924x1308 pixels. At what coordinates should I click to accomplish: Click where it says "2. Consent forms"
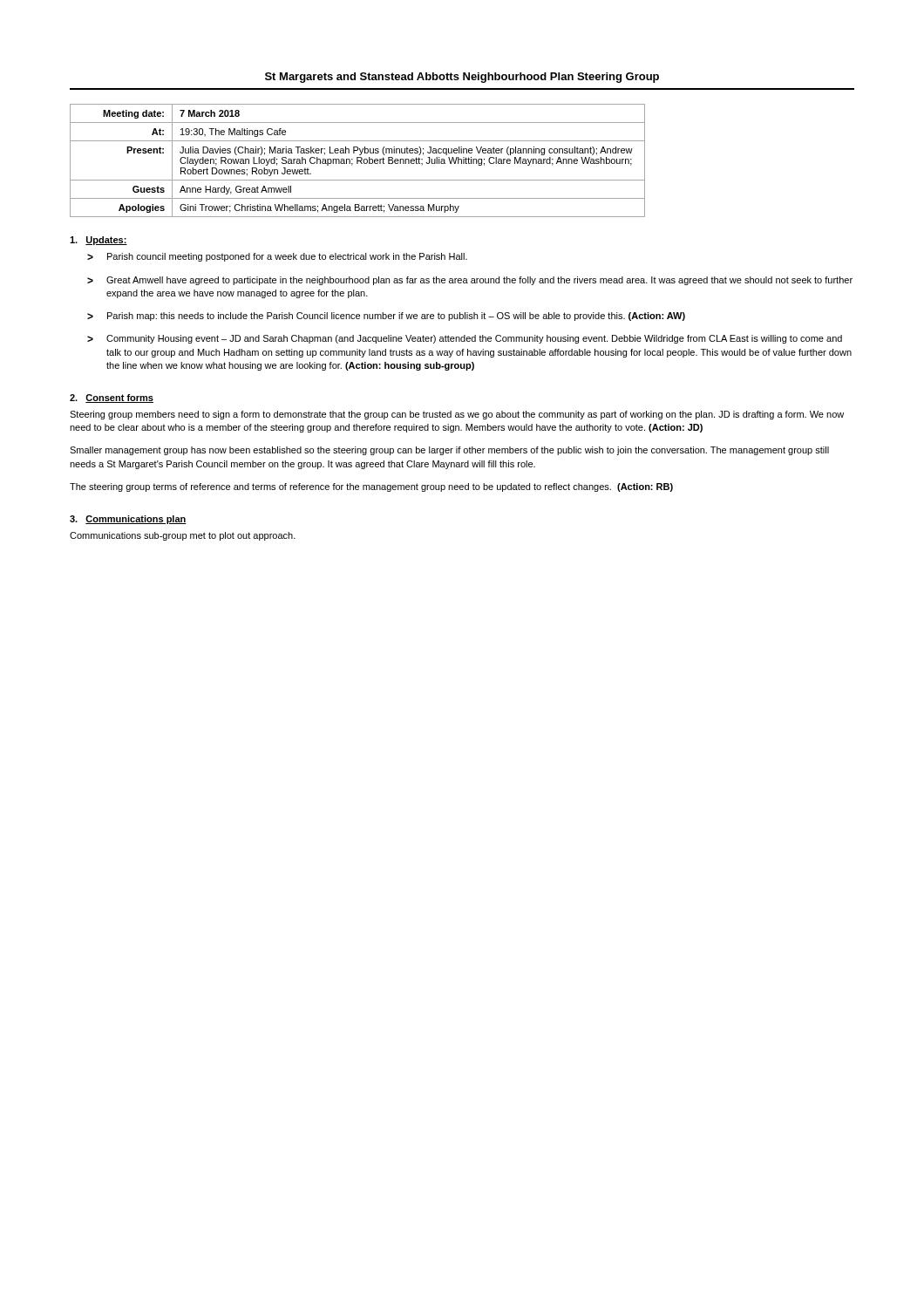pos(112,397)
